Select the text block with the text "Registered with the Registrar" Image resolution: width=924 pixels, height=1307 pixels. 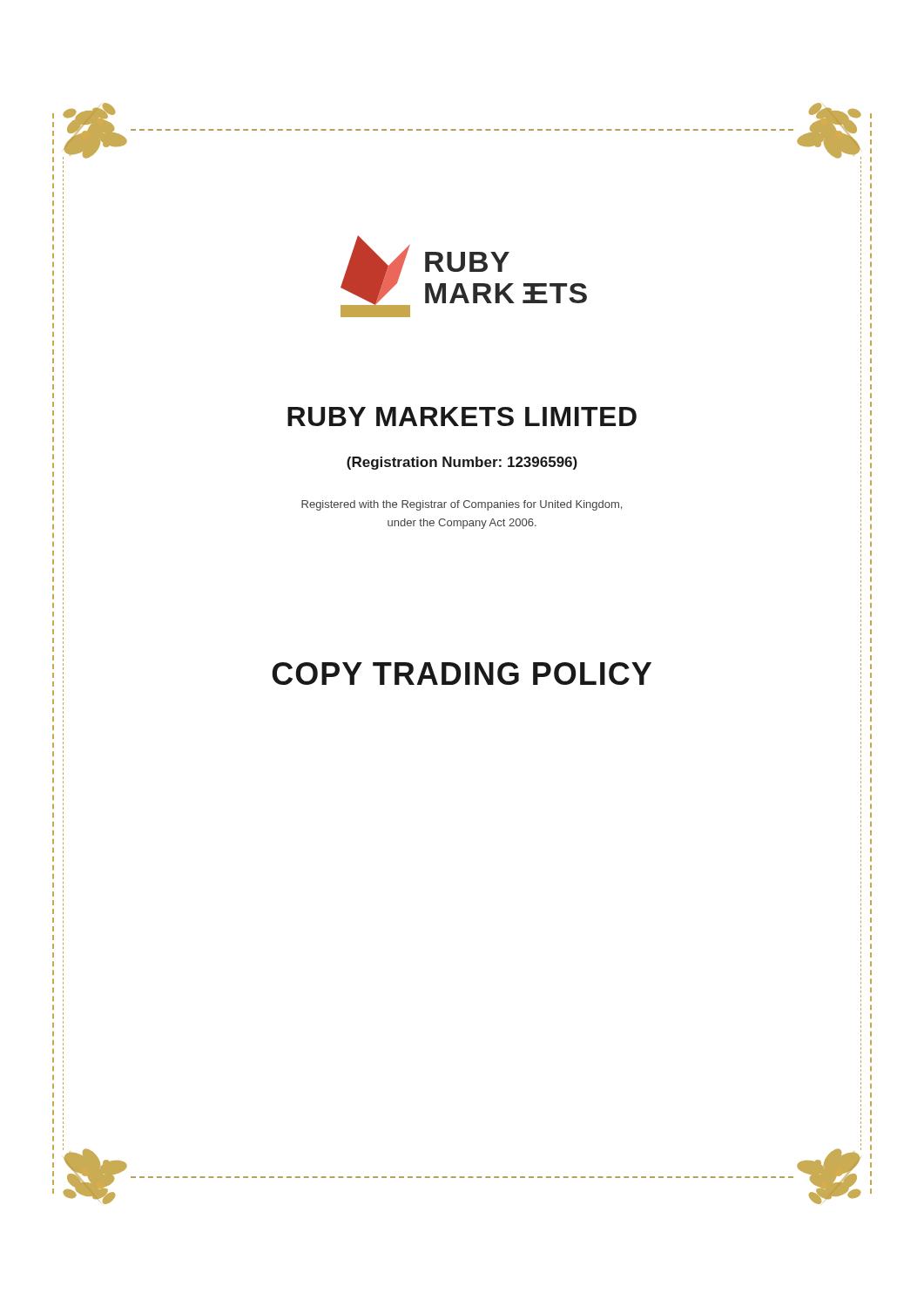pyautogui.click(x=462, y=504)
